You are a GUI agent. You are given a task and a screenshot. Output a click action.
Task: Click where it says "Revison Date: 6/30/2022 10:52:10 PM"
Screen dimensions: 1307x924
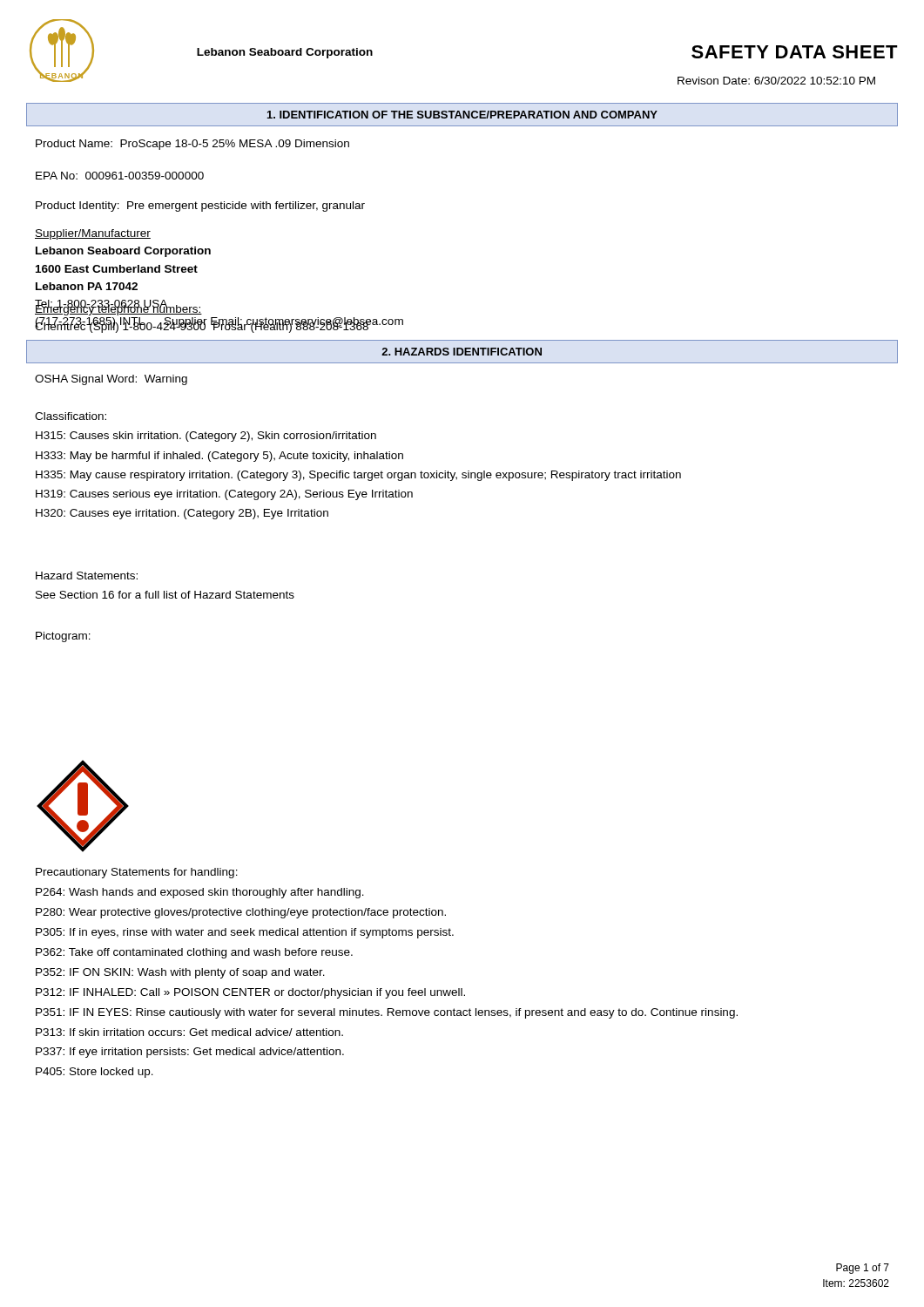[x=776, y=81]
